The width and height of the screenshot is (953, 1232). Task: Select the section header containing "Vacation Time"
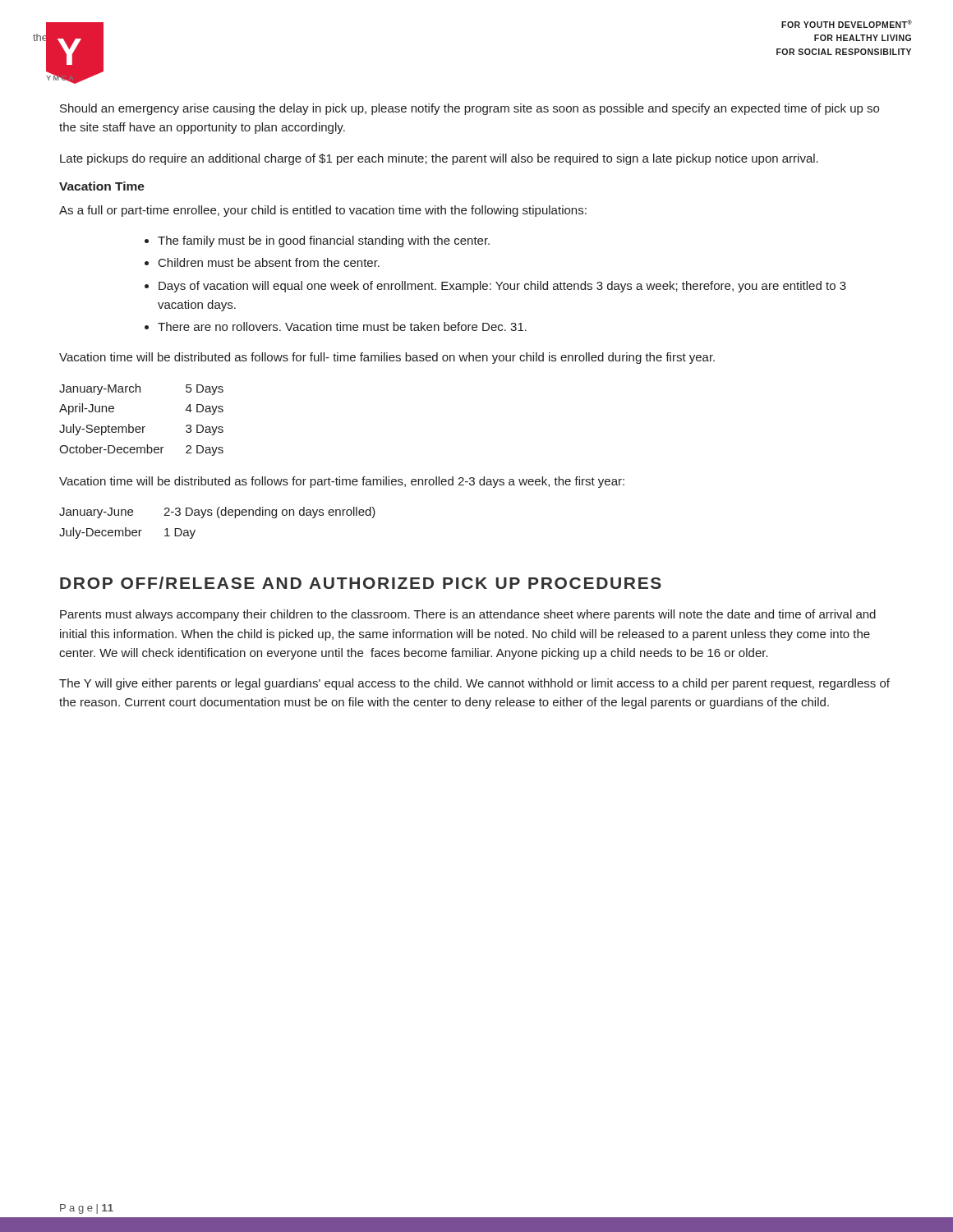102,186
